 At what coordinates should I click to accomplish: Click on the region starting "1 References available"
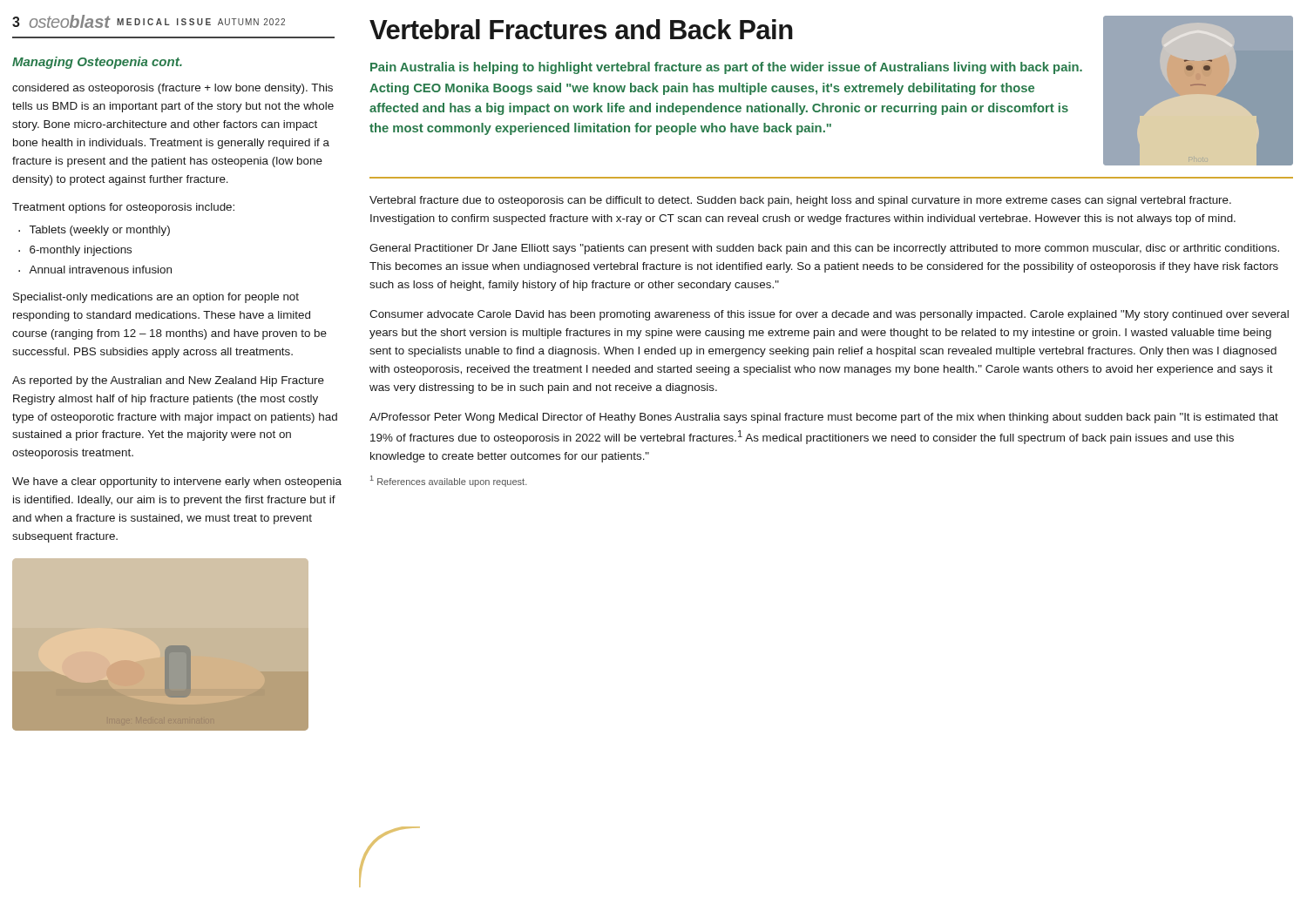point(448,480)
